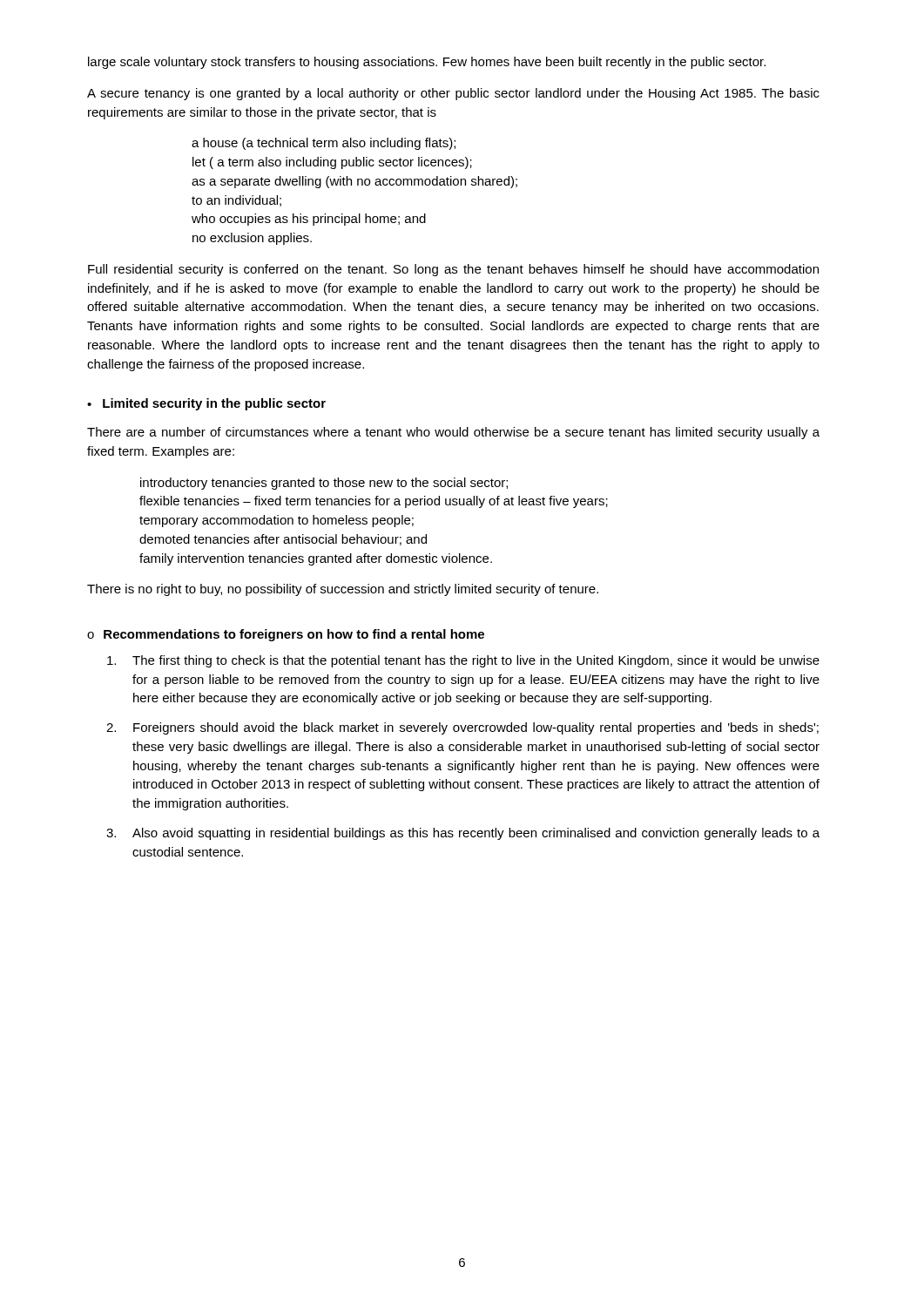Click on the section header that reads "Recommendations to foreigners on"
The width and height of the screenshot is (924, 1307).
(x=294, y=634)
